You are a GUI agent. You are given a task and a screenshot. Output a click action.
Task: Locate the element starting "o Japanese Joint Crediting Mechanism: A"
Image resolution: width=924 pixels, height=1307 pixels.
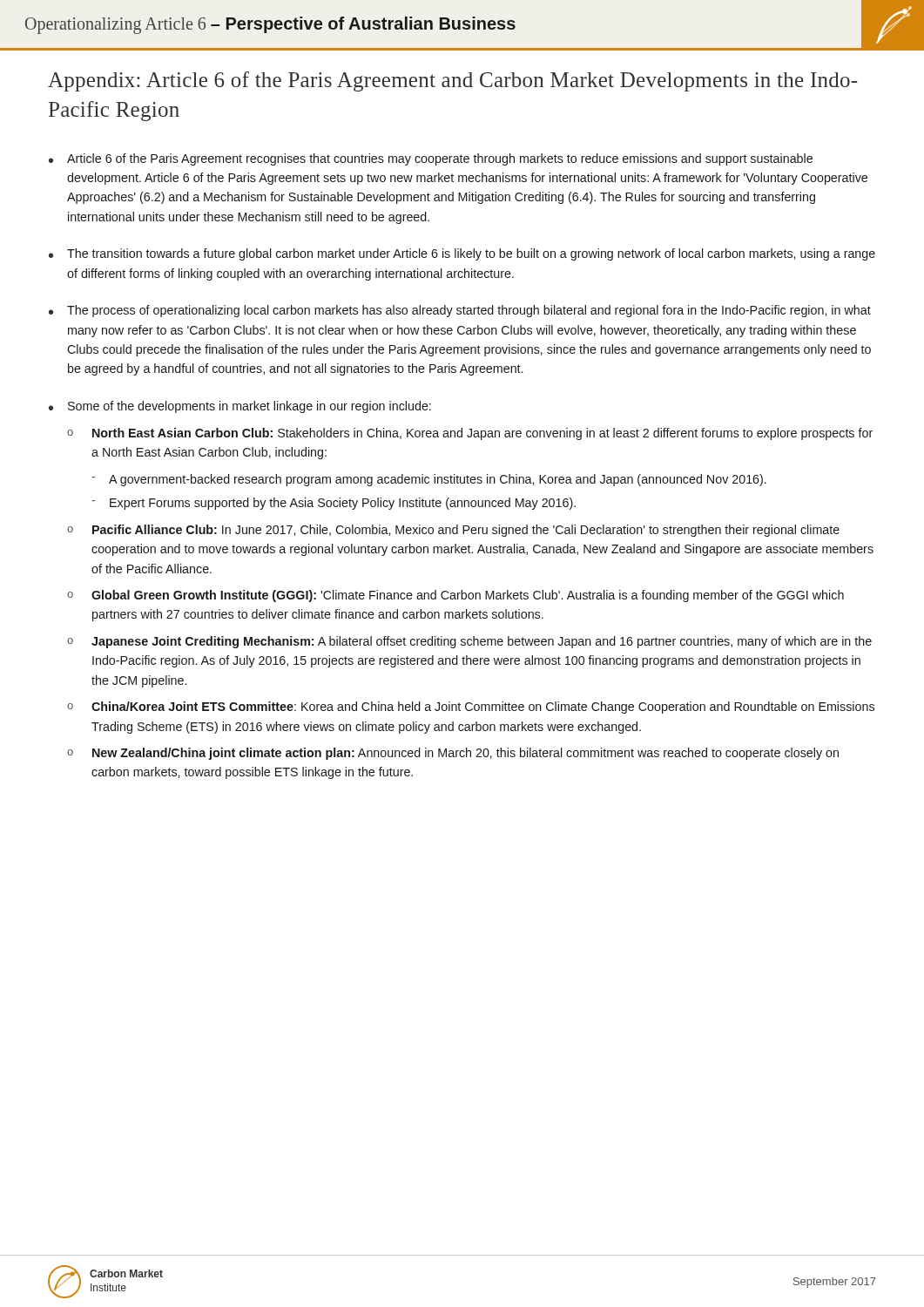pyautogui.click(x=472, y=661)
